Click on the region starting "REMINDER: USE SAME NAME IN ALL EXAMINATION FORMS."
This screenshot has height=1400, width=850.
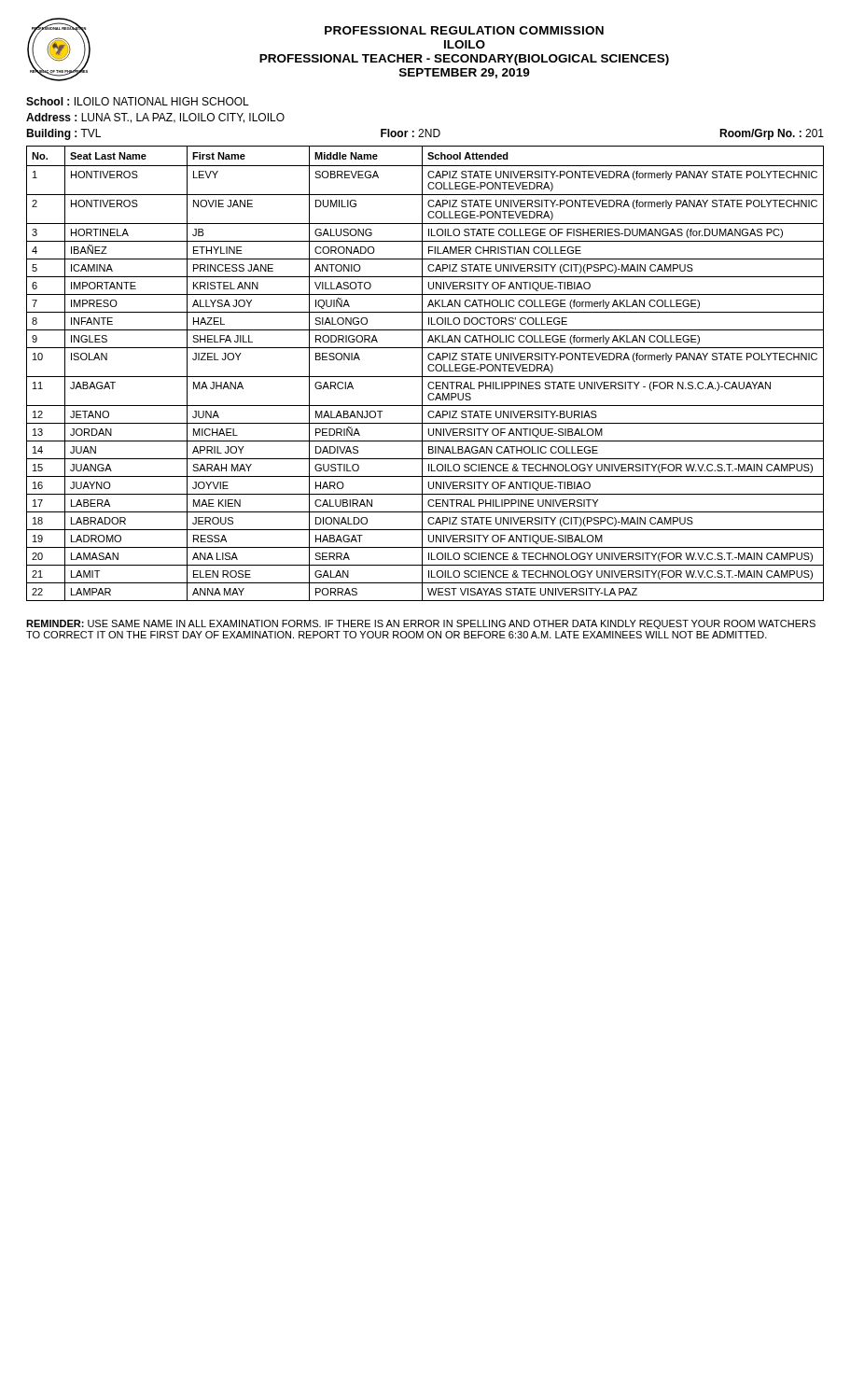pos(421,629)
